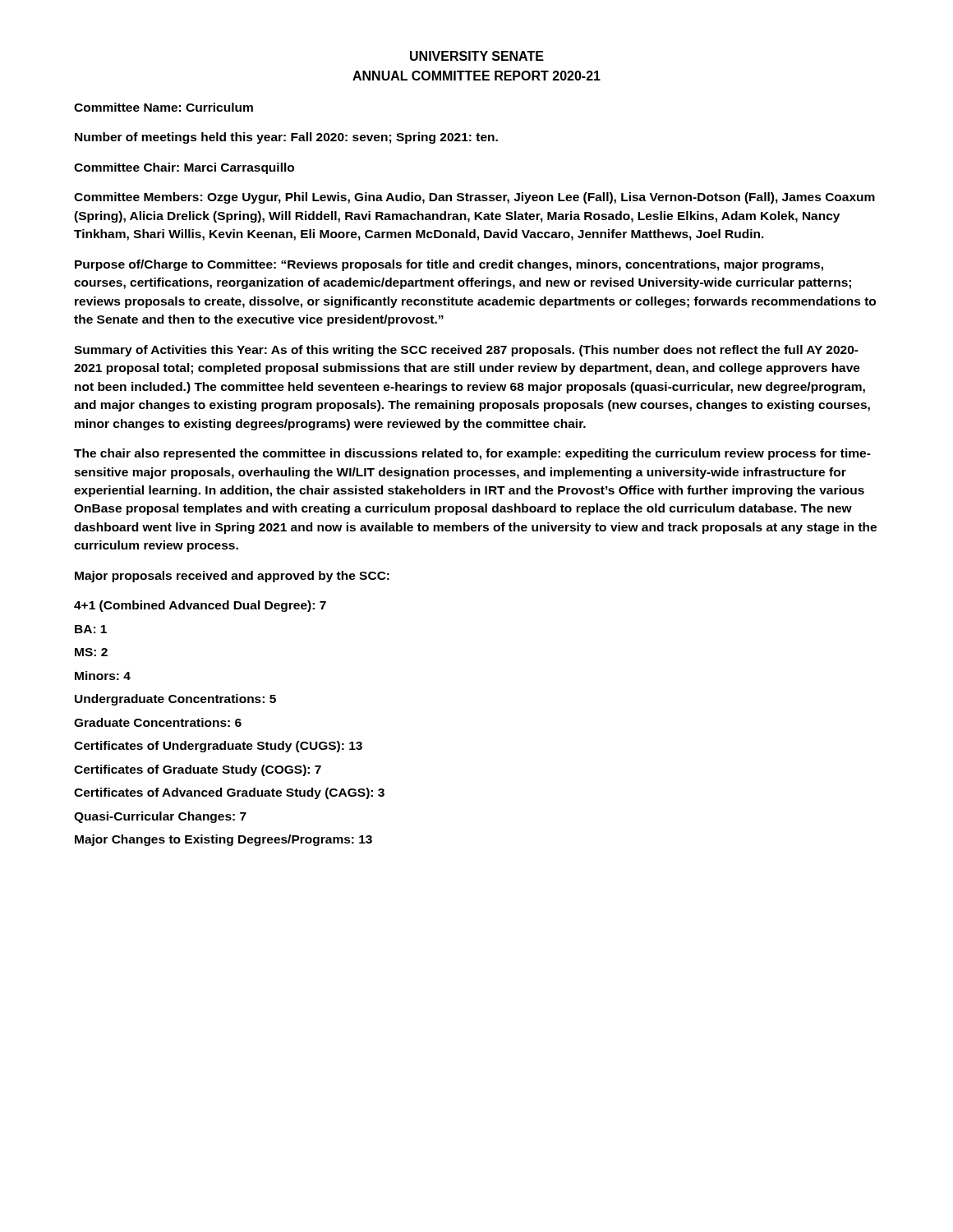953x1232 pixels.
Task: Find the list item that reads "Minors: 4"
Action: tap(102, 675)
